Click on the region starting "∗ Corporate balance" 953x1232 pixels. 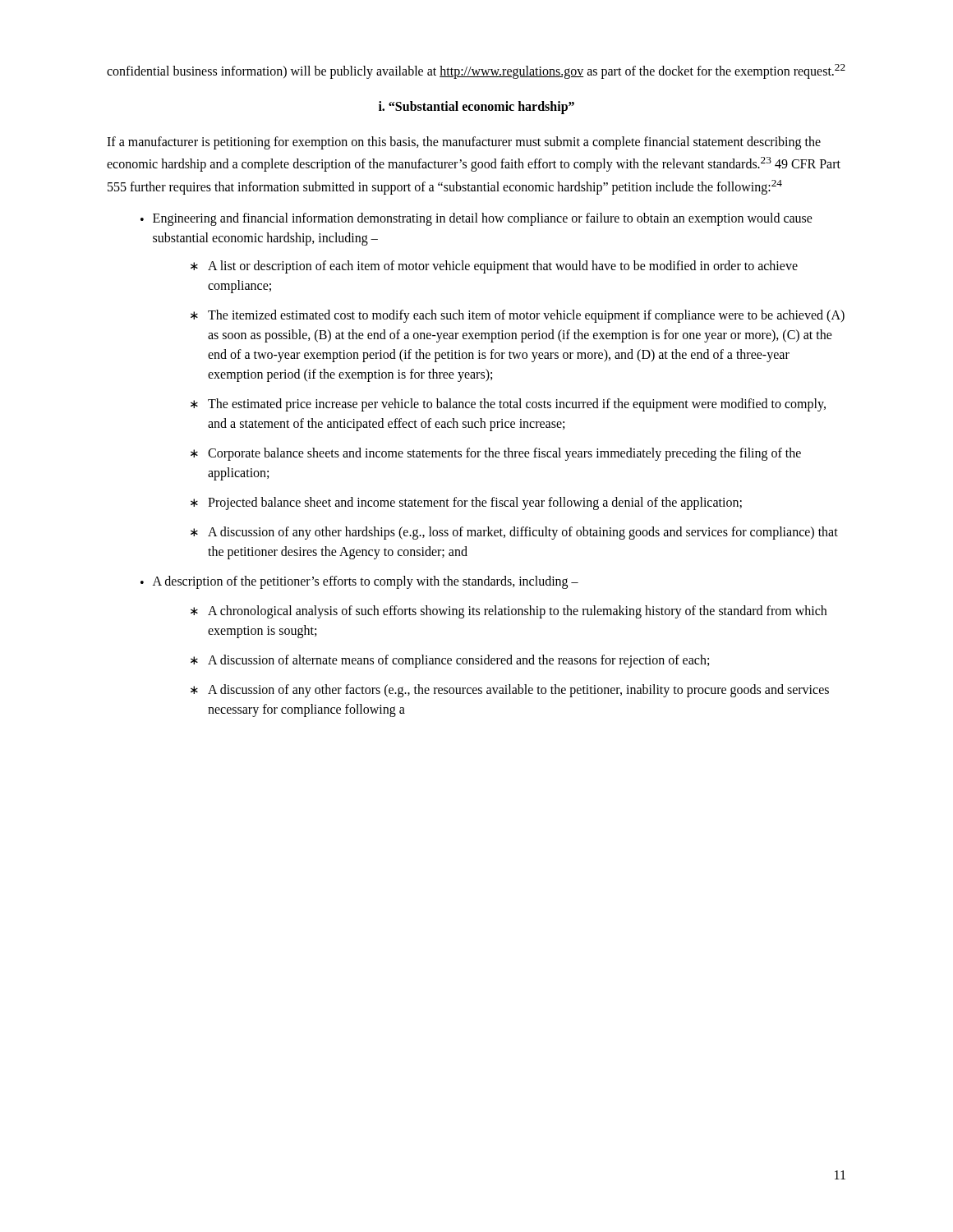(518, 463)
